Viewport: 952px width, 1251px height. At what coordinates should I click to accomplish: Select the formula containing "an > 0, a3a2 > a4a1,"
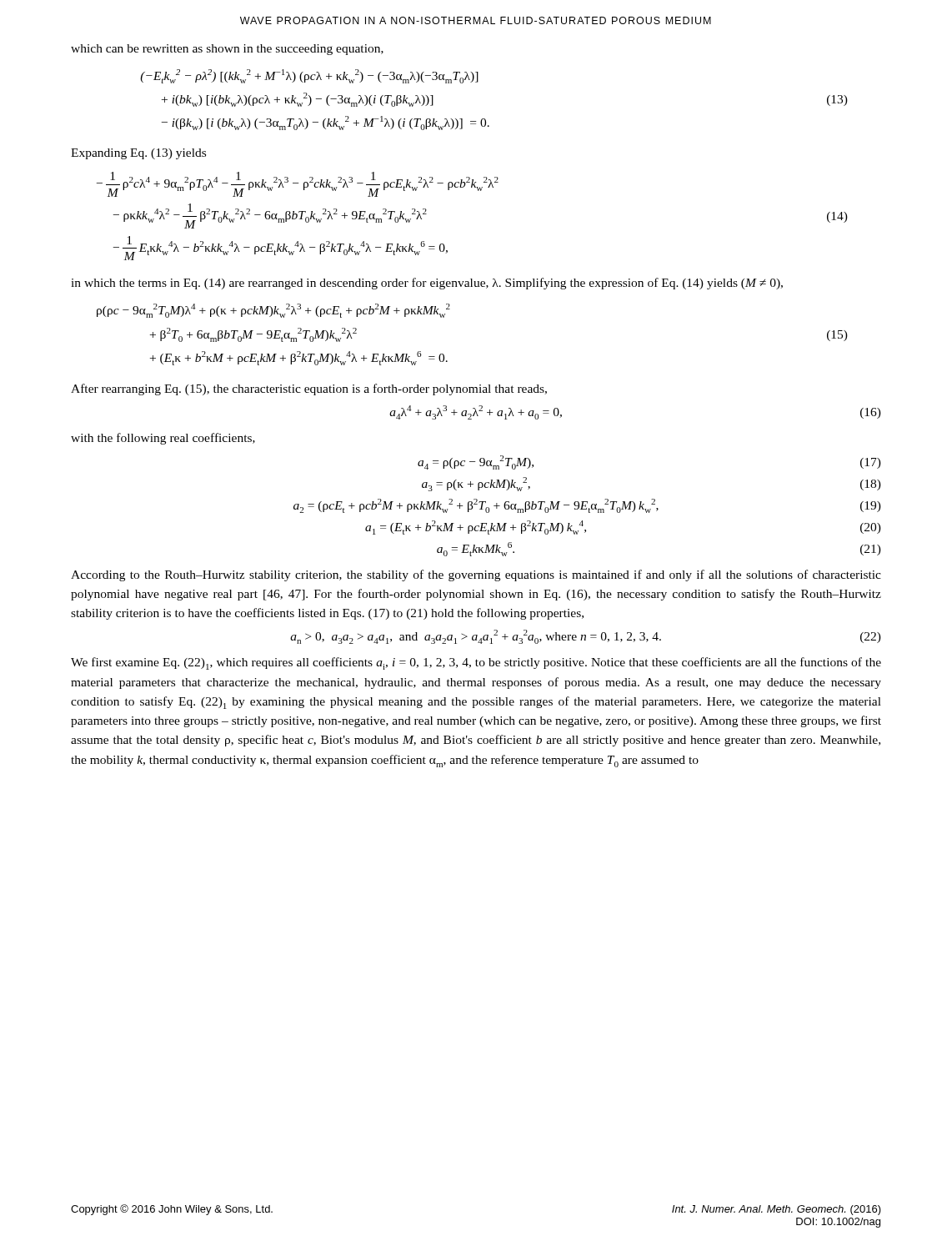586,637
